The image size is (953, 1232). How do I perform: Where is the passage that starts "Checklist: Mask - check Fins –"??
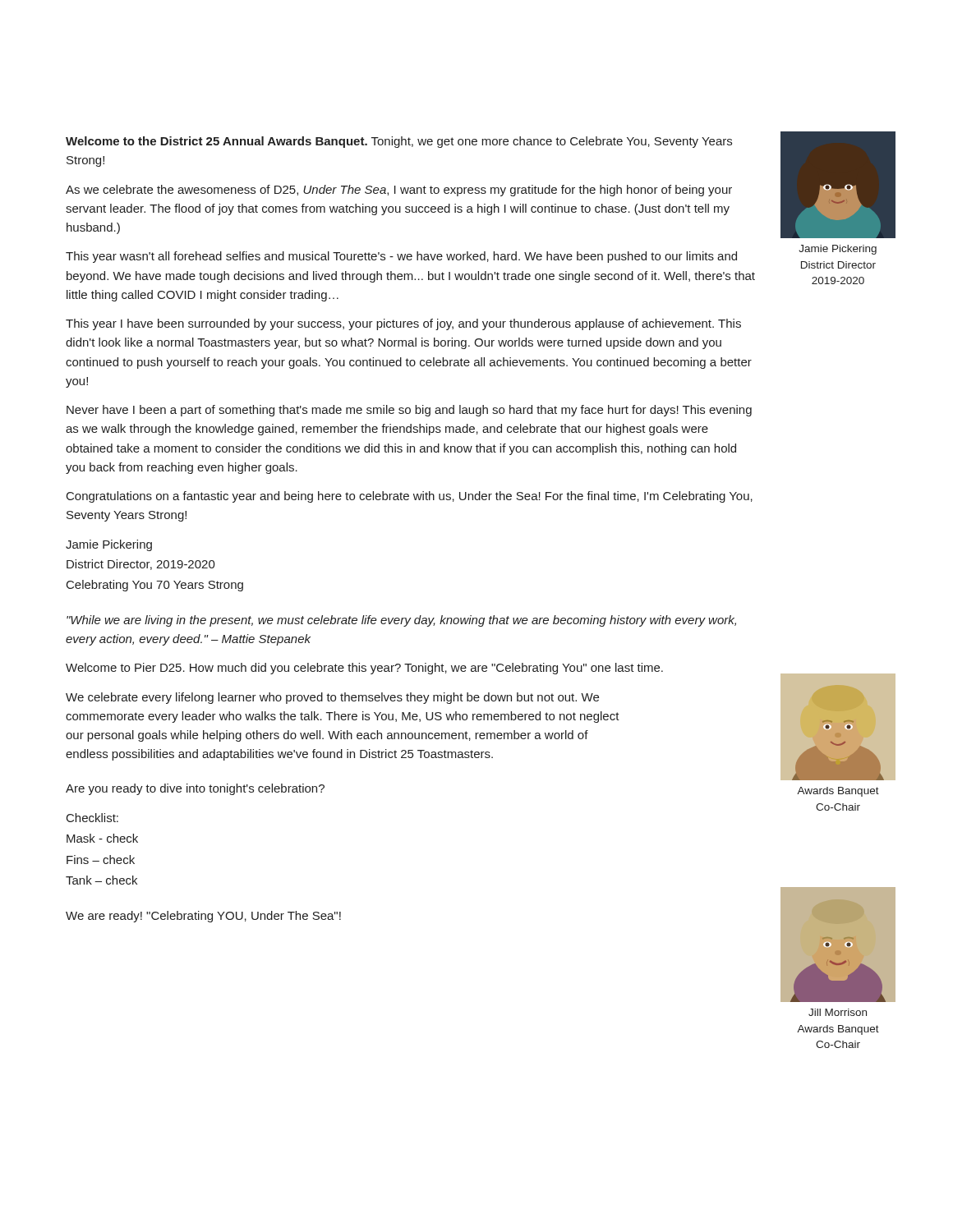coord(102,849)
